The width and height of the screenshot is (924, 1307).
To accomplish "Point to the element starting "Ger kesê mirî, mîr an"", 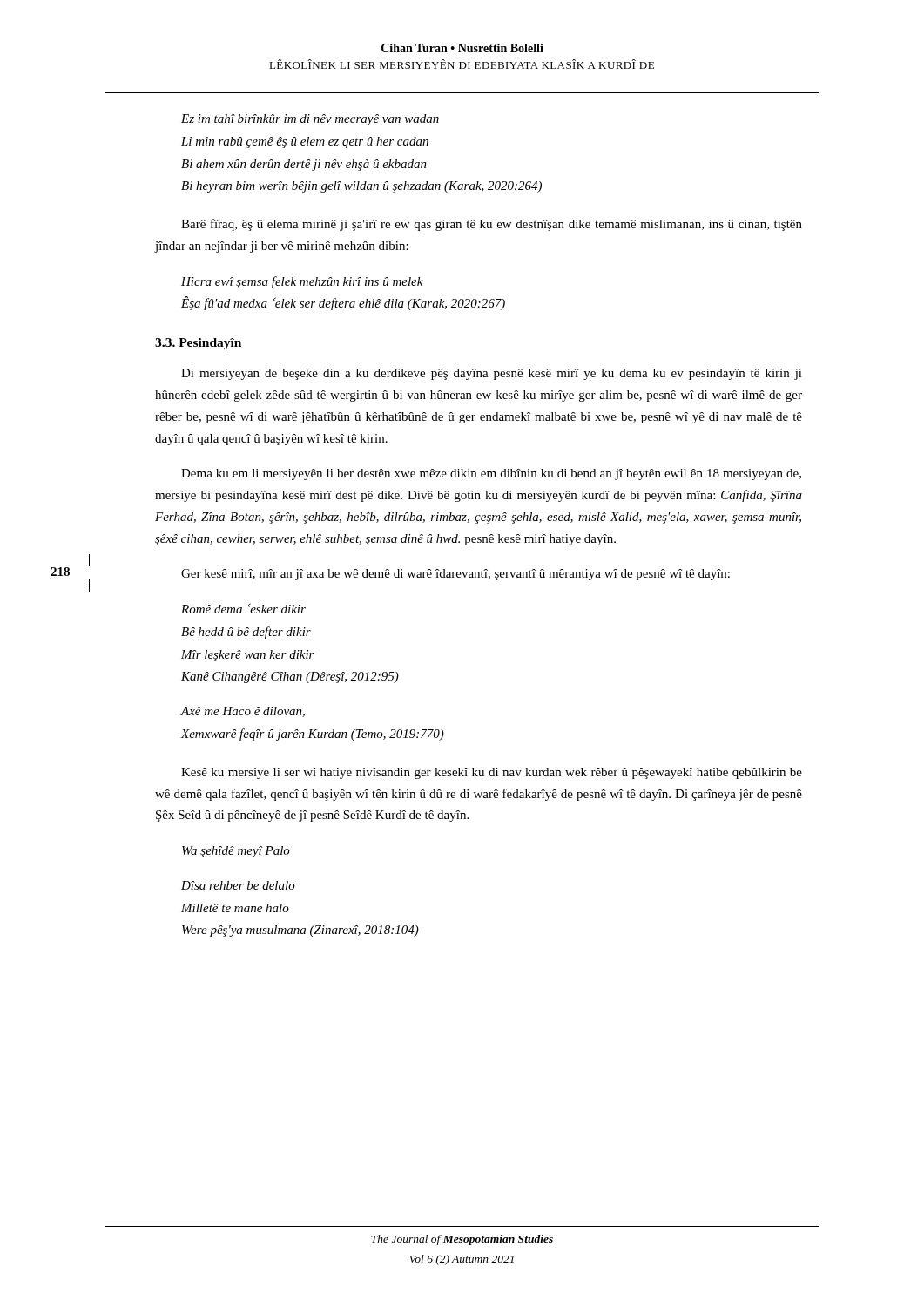I will click(x=456, y=574).
